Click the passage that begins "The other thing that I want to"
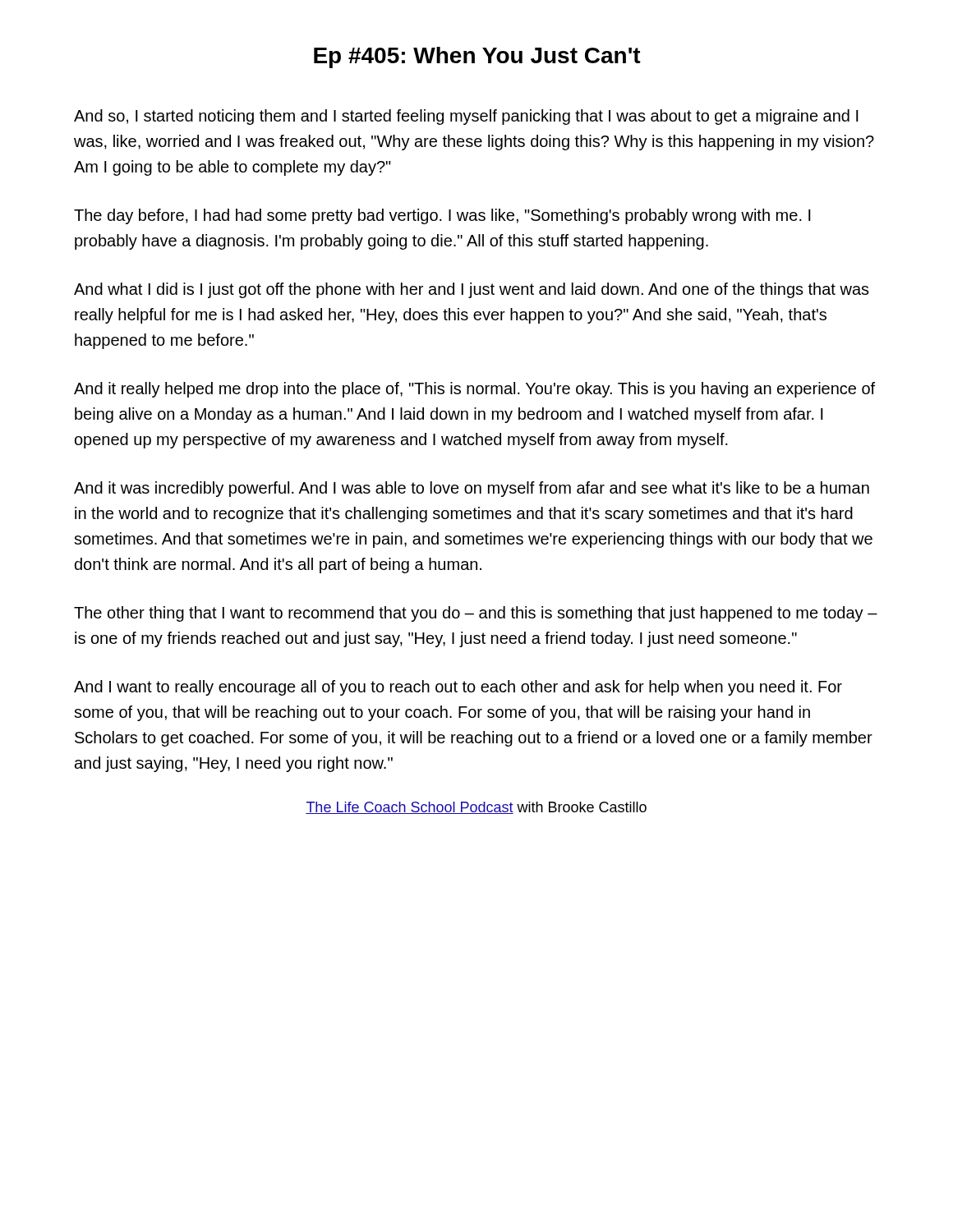The image size is (953, 1232). coord(475,626)
